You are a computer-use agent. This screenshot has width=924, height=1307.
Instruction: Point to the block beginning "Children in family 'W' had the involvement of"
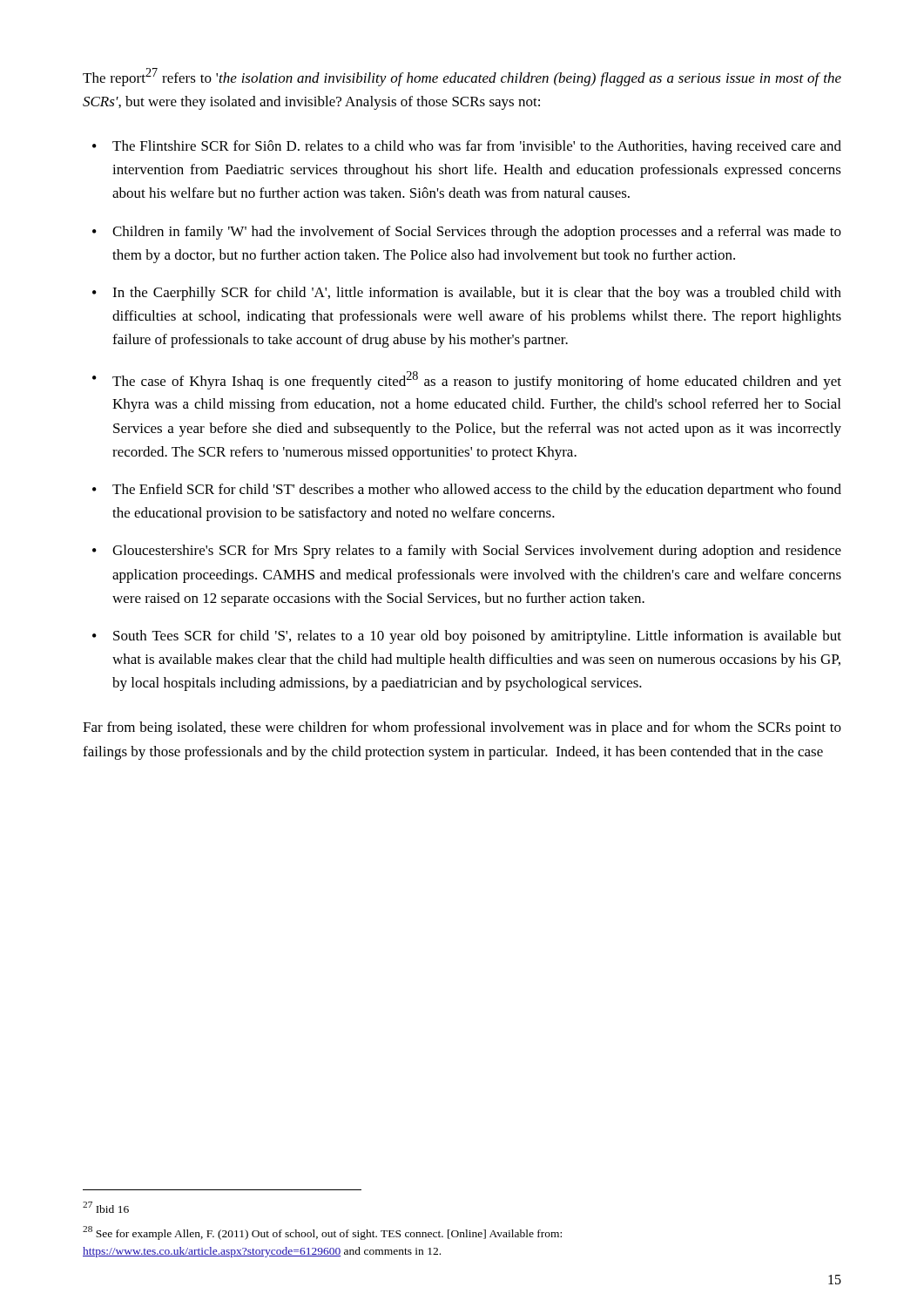pos(462,243)
